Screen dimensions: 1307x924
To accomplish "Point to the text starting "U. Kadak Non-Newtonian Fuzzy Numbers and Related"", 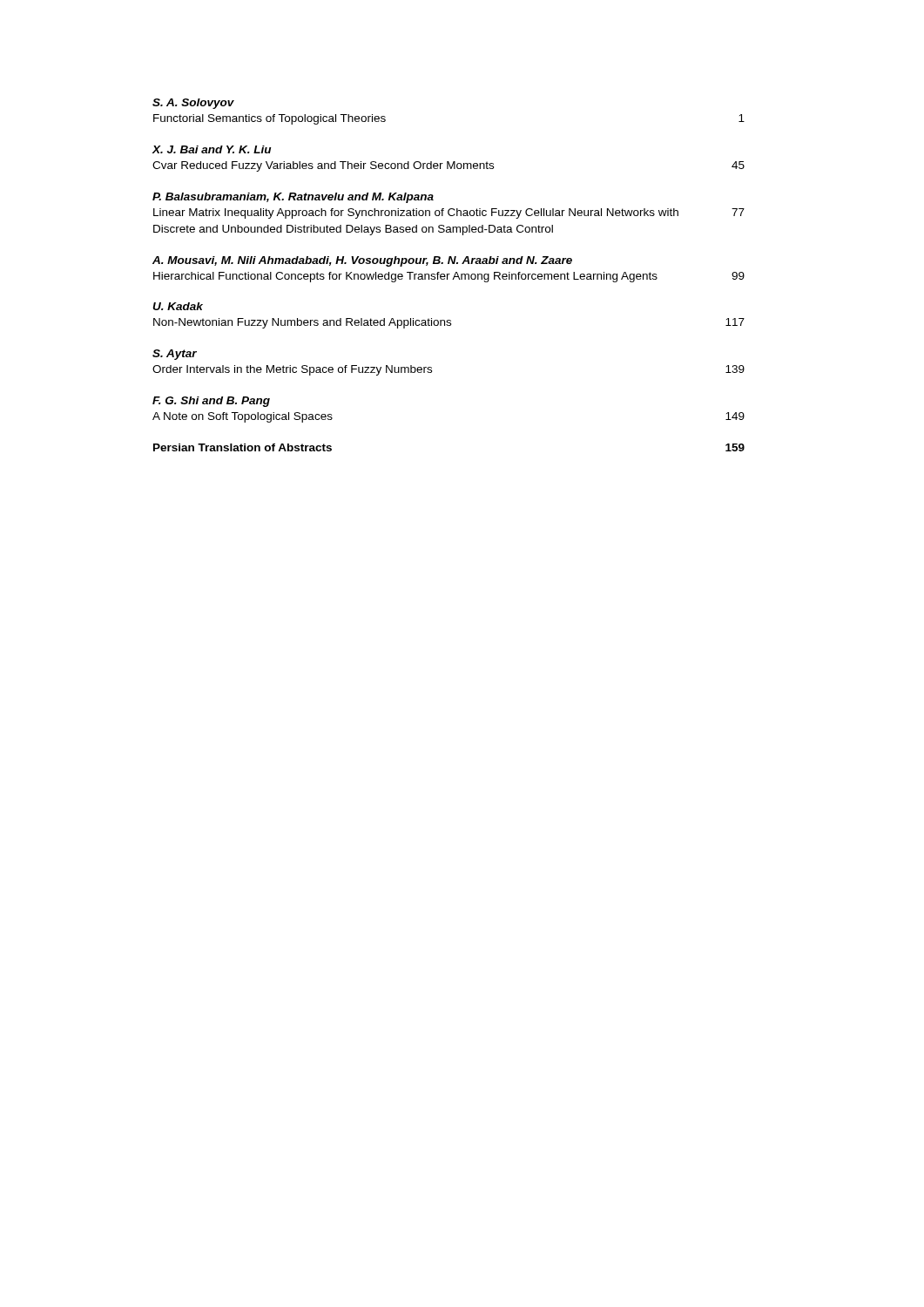I will (x=448, y=316).
